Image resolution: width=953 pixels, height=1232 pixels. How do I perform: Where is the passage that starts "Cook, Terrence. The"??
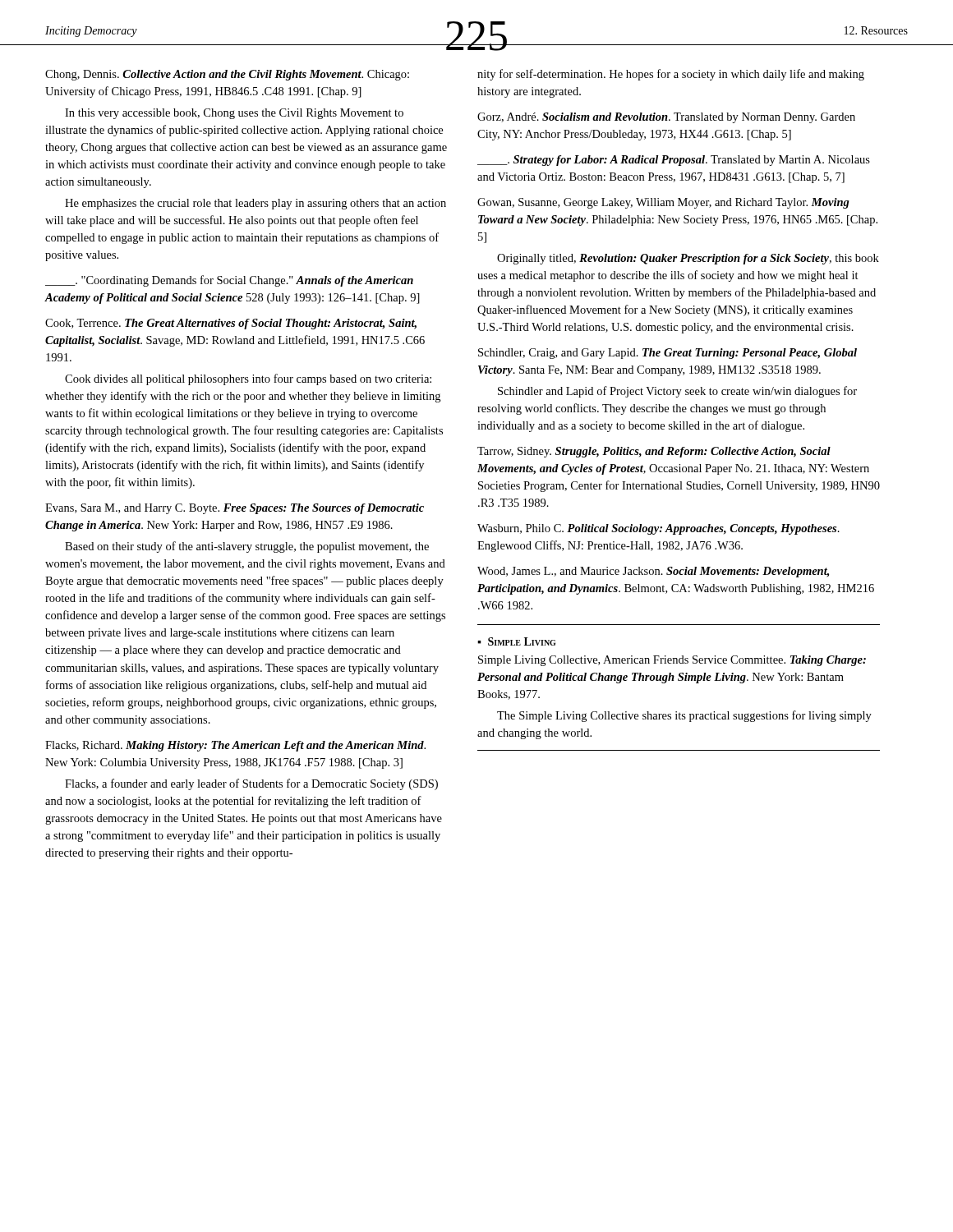tap(246, 403)
